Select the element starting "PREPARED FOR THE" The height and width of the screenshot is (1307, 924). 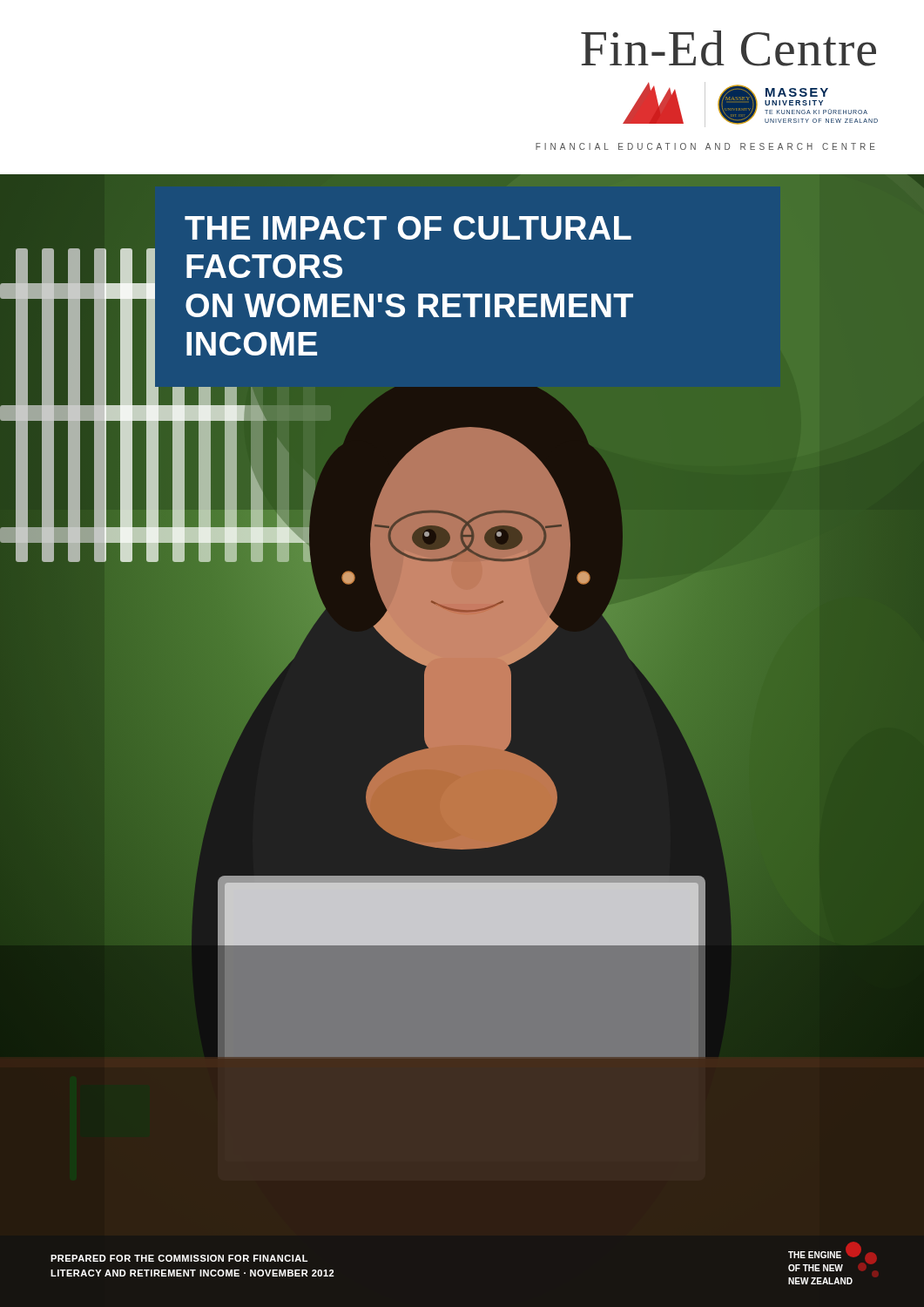193,1266
